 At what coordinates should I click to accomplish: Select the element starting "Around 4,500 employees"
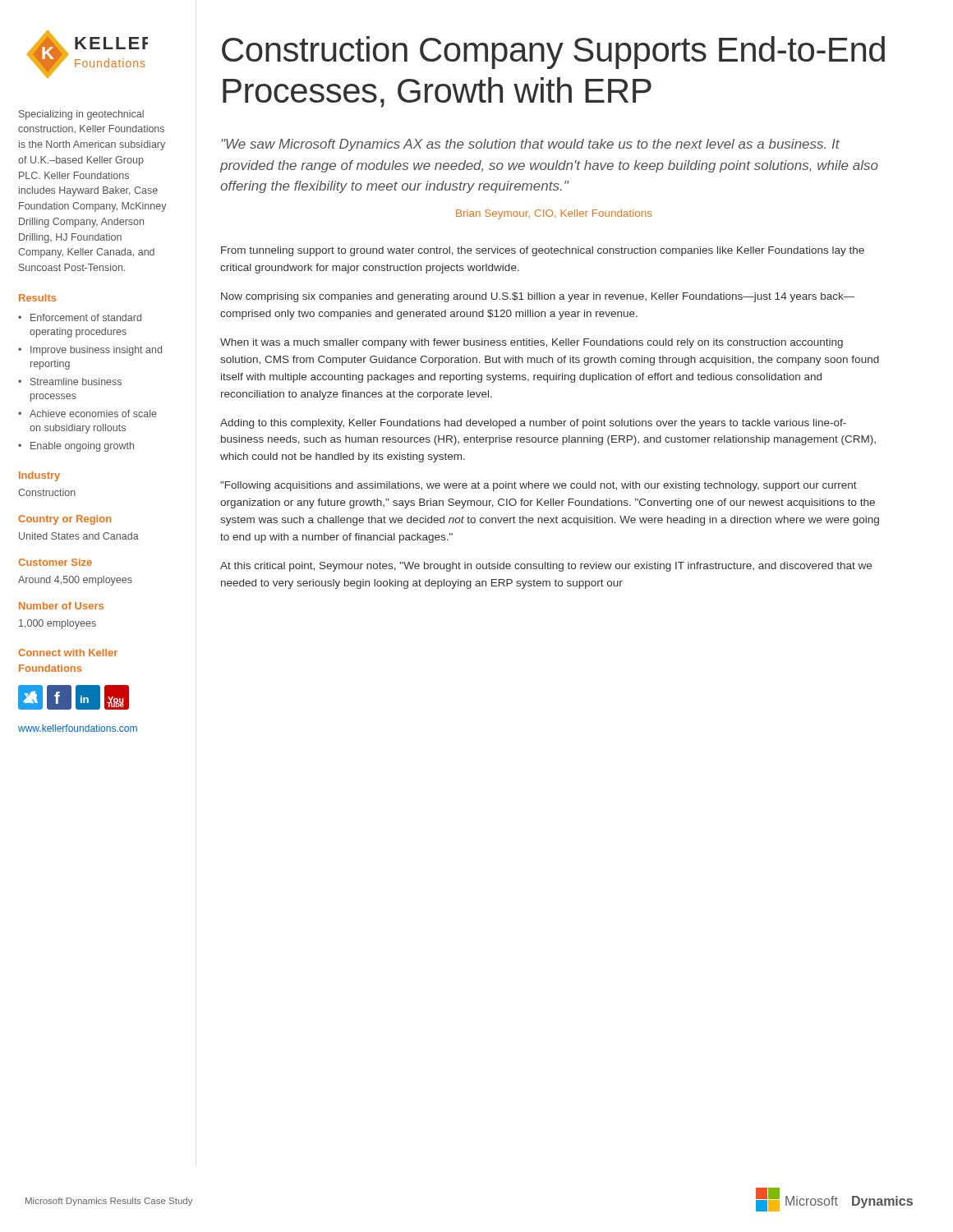tap(75, 580)
